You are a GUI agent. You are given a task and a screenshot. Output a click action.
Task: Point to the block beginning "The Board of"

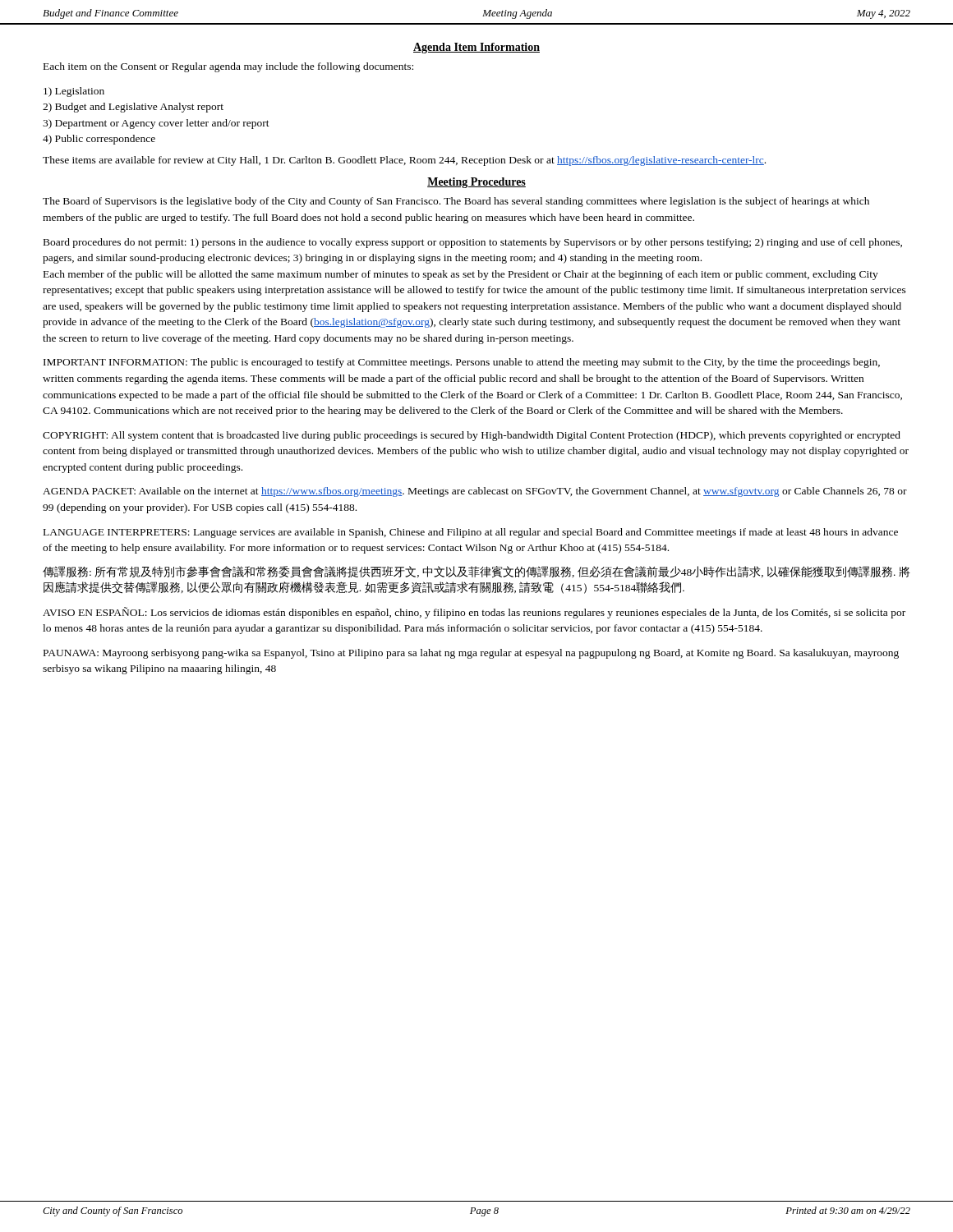point(456,209)
